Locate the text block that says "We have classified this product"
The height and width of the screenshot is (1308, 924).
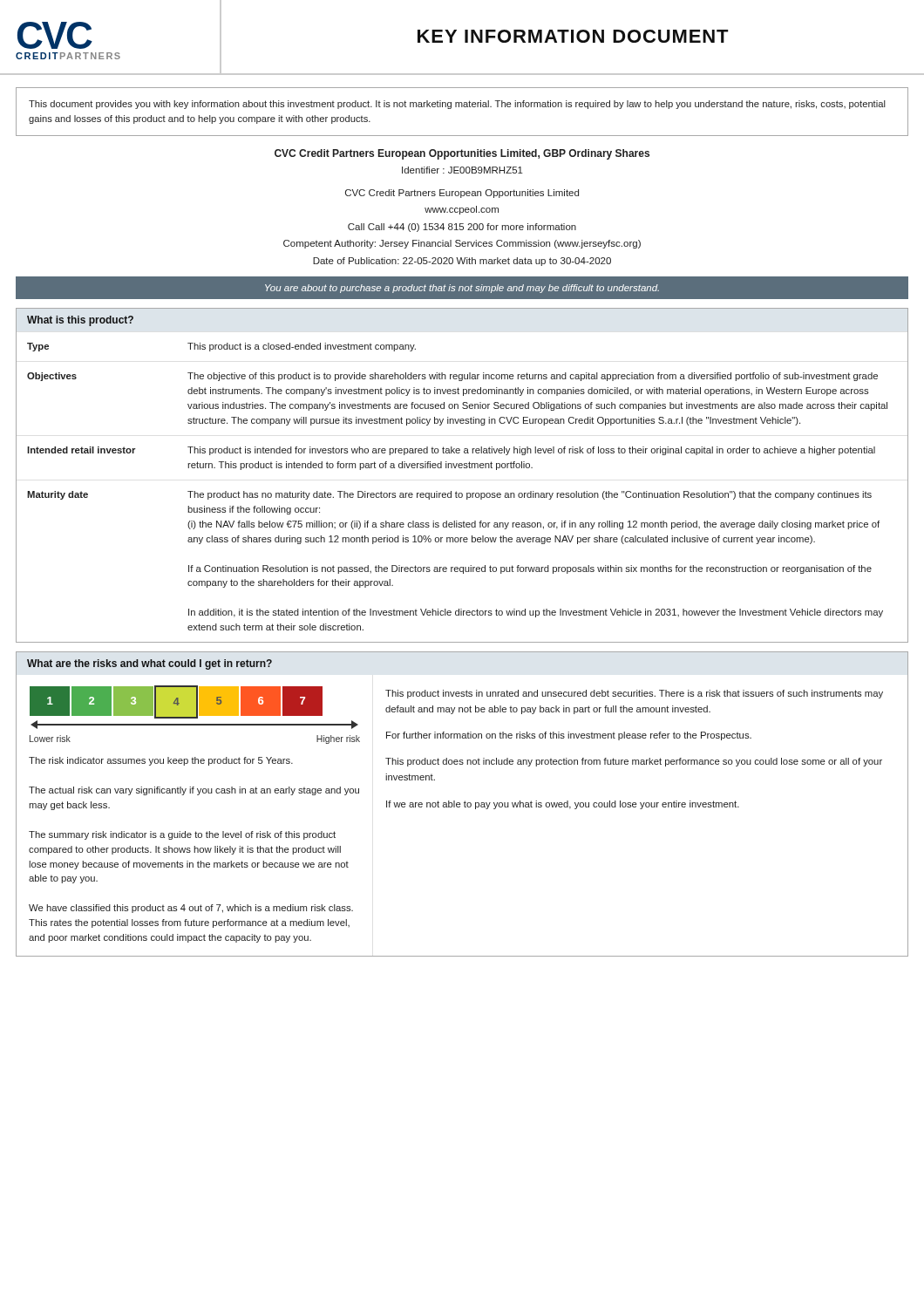pos(191,923)
